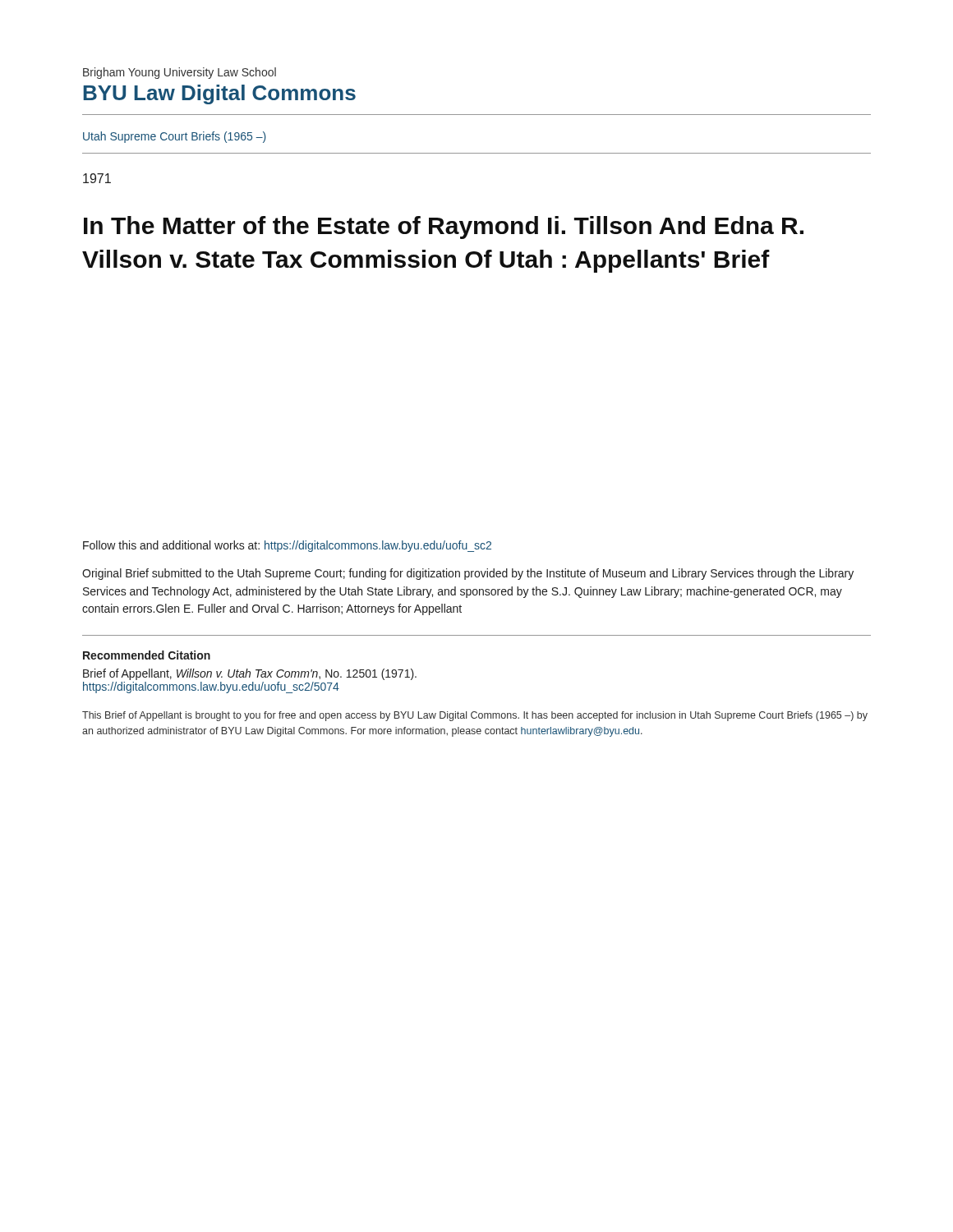Click the passage that begins "Follow this and additional works"
This screenshot has height=1232, width=953.
click(x=287, y=545)
